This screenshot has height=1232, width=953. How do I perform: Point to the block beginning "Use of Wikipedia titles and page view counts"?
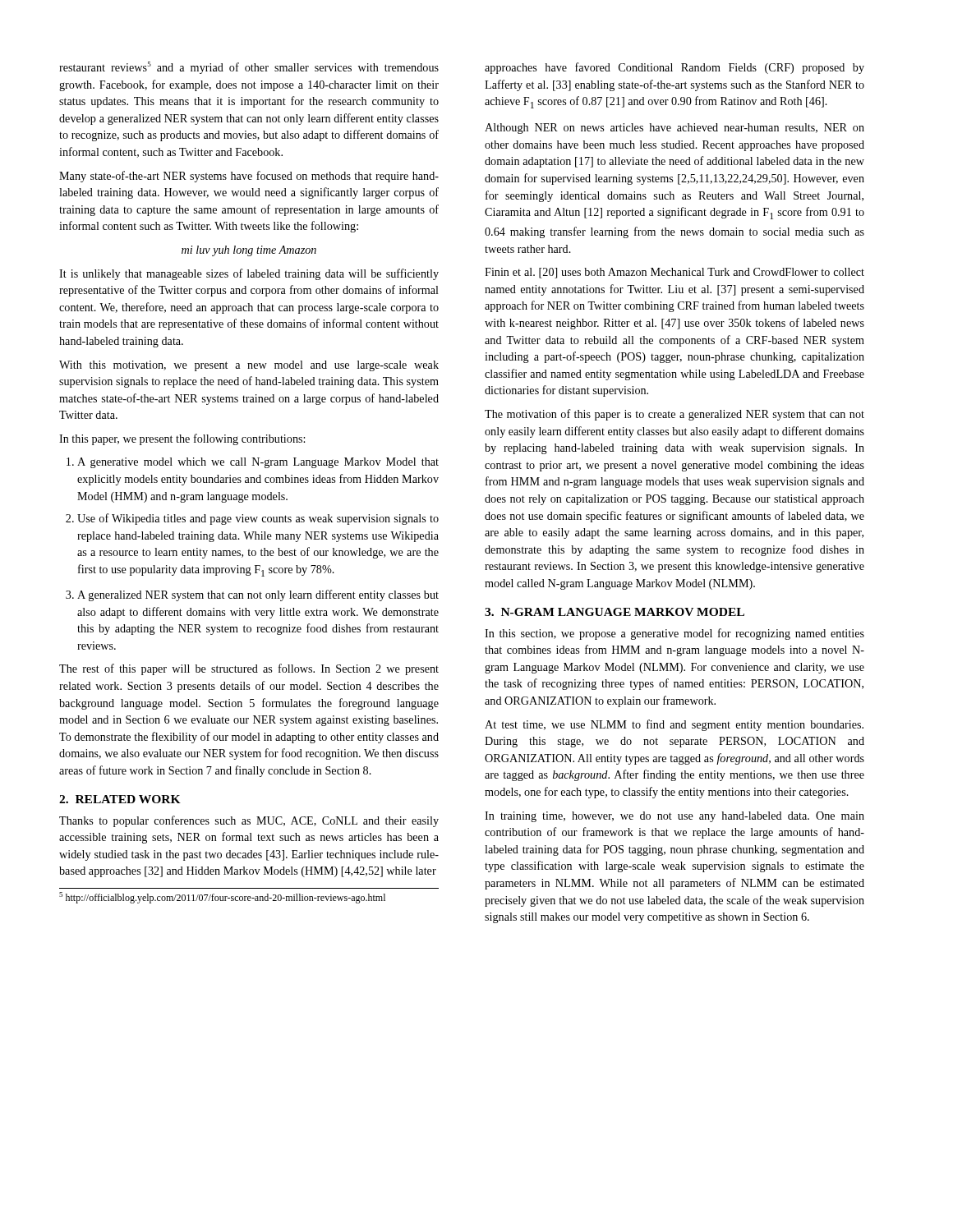tap(258, 545)
